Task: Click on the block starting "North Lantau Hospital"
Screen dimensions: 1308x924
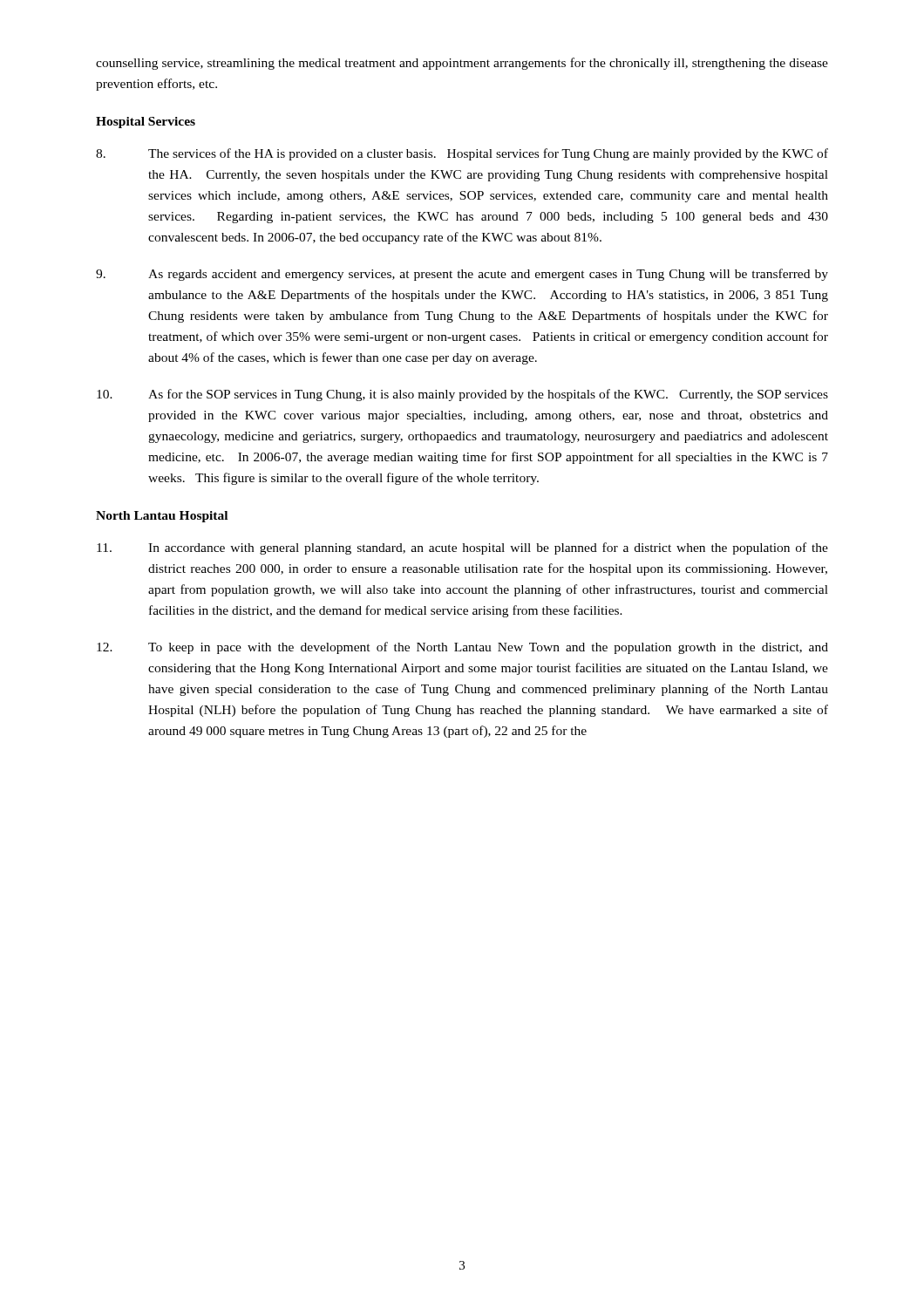Action: coord(162,515)
